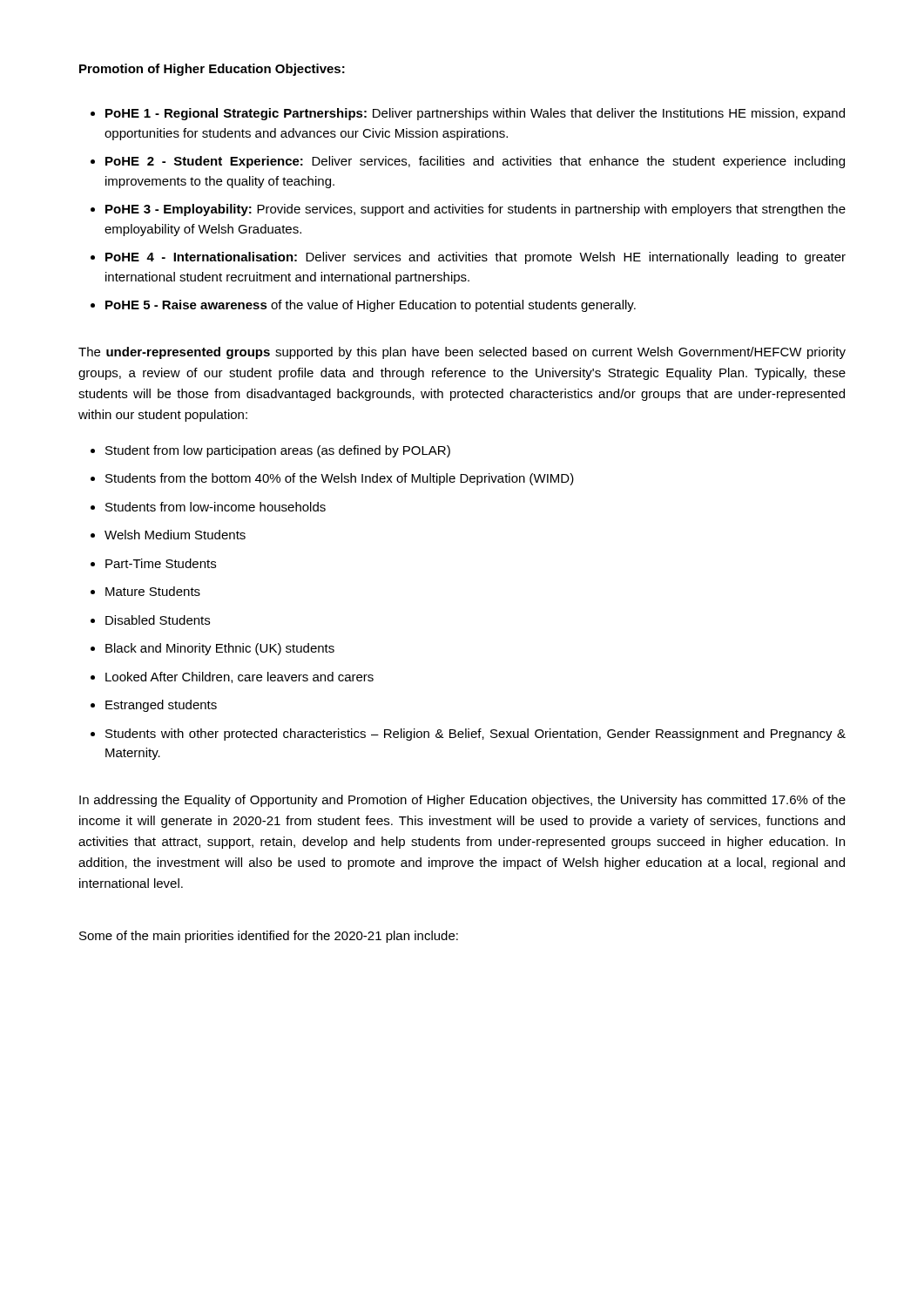This screenshot has width=924, height=1307.
Task: Navigate to the text block starting "Welsh Medium Students"
Action: (x=175, y=535)
